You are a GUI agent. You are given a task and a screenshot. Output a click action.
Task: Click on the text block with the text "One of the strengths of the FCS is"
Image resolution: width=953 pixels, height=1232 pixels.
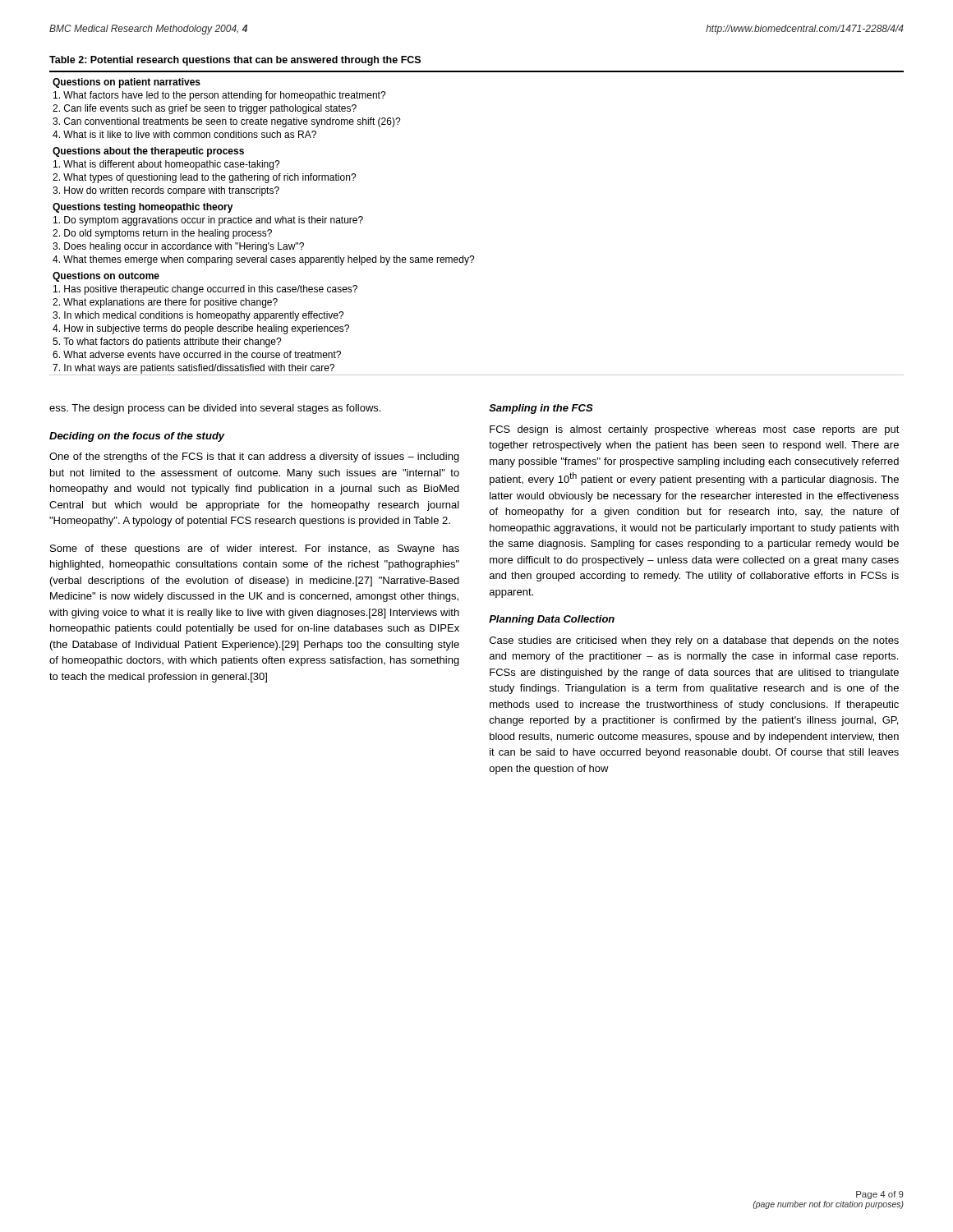coord(254,566)
